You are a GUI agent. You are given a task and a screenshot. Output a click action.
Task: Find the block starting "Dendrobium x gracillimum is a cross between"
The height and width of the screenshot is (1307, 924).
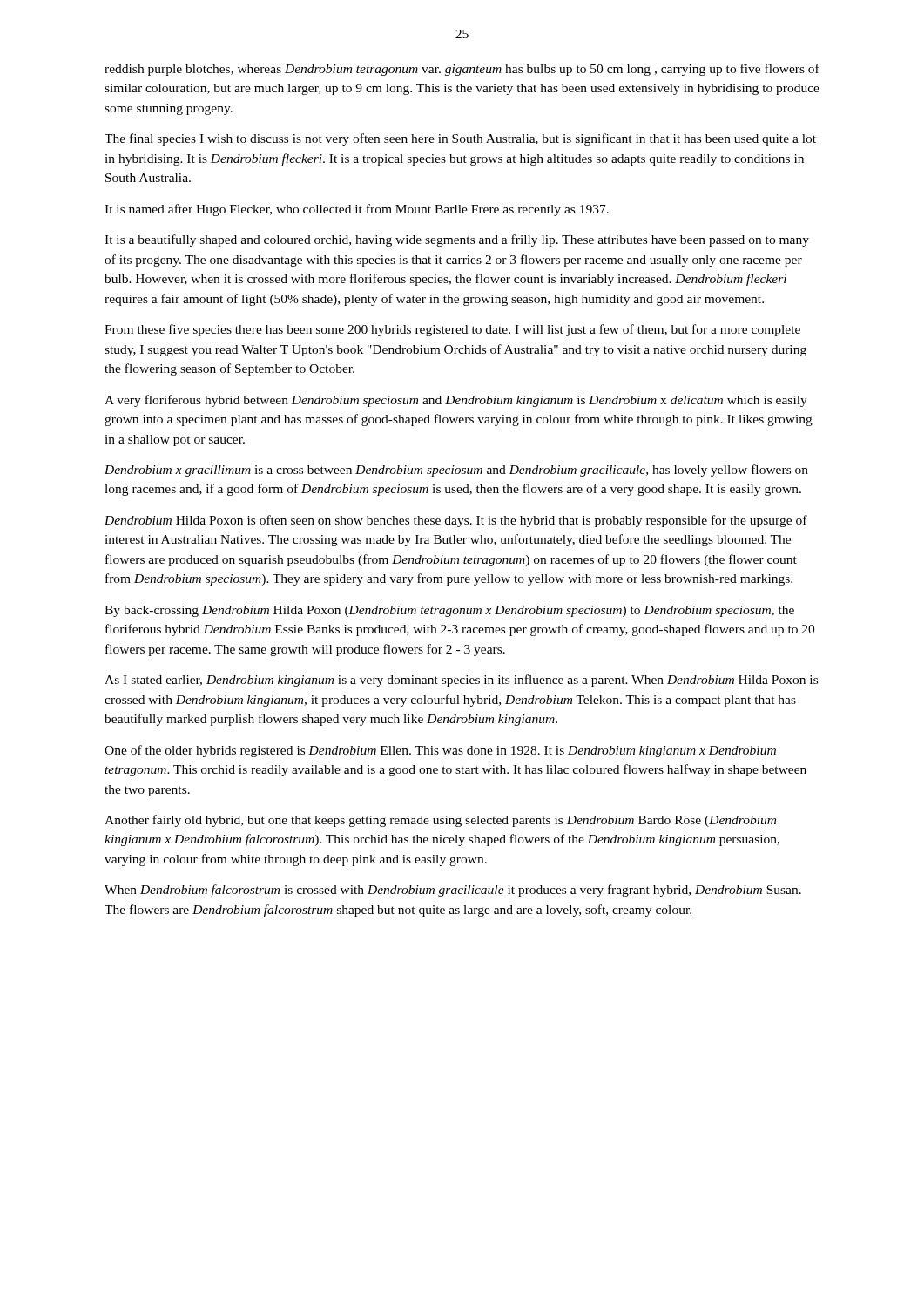coord(456,479)
